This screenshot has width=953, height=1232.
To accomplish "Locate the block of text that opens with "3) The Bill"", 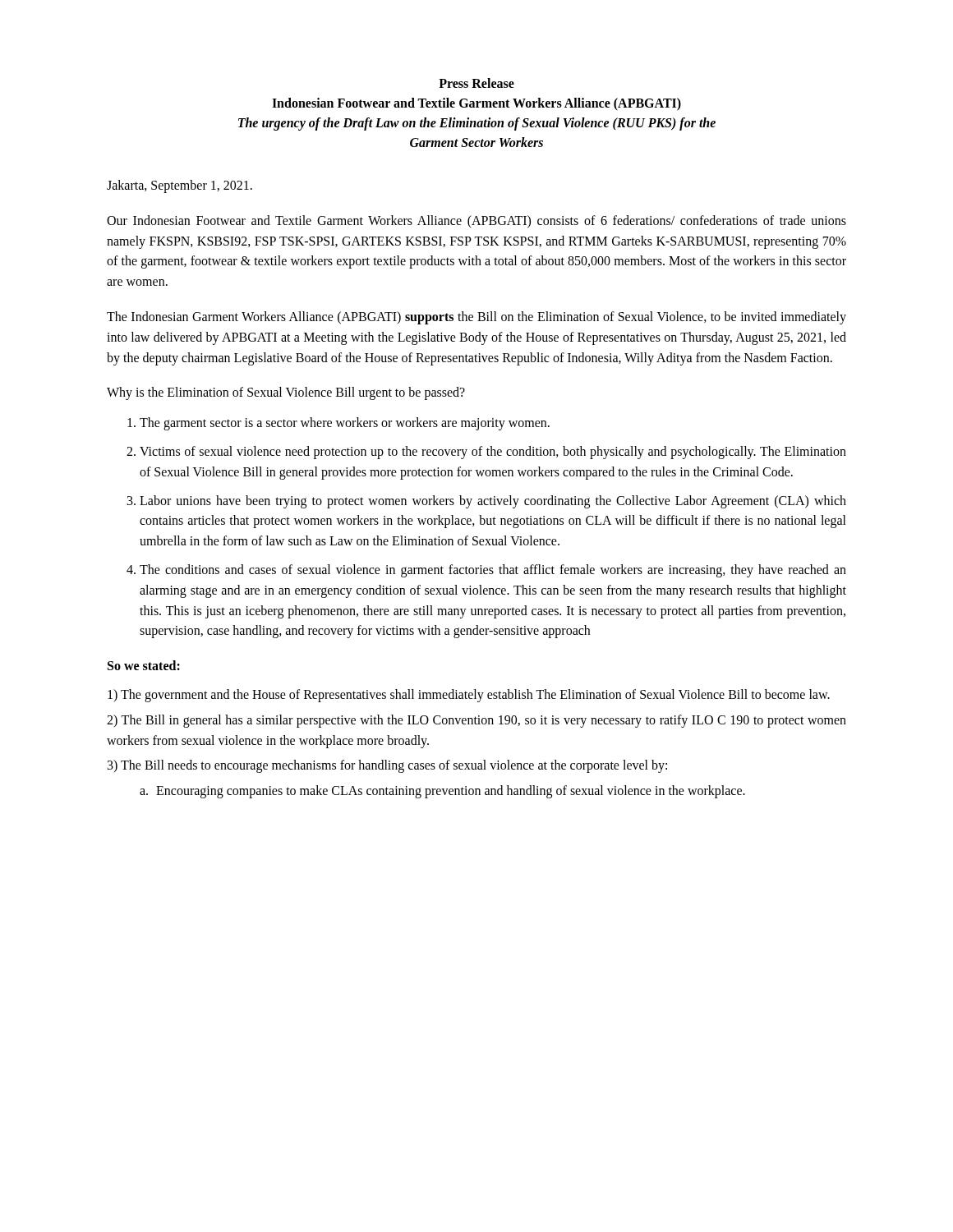I will point(388,765).
